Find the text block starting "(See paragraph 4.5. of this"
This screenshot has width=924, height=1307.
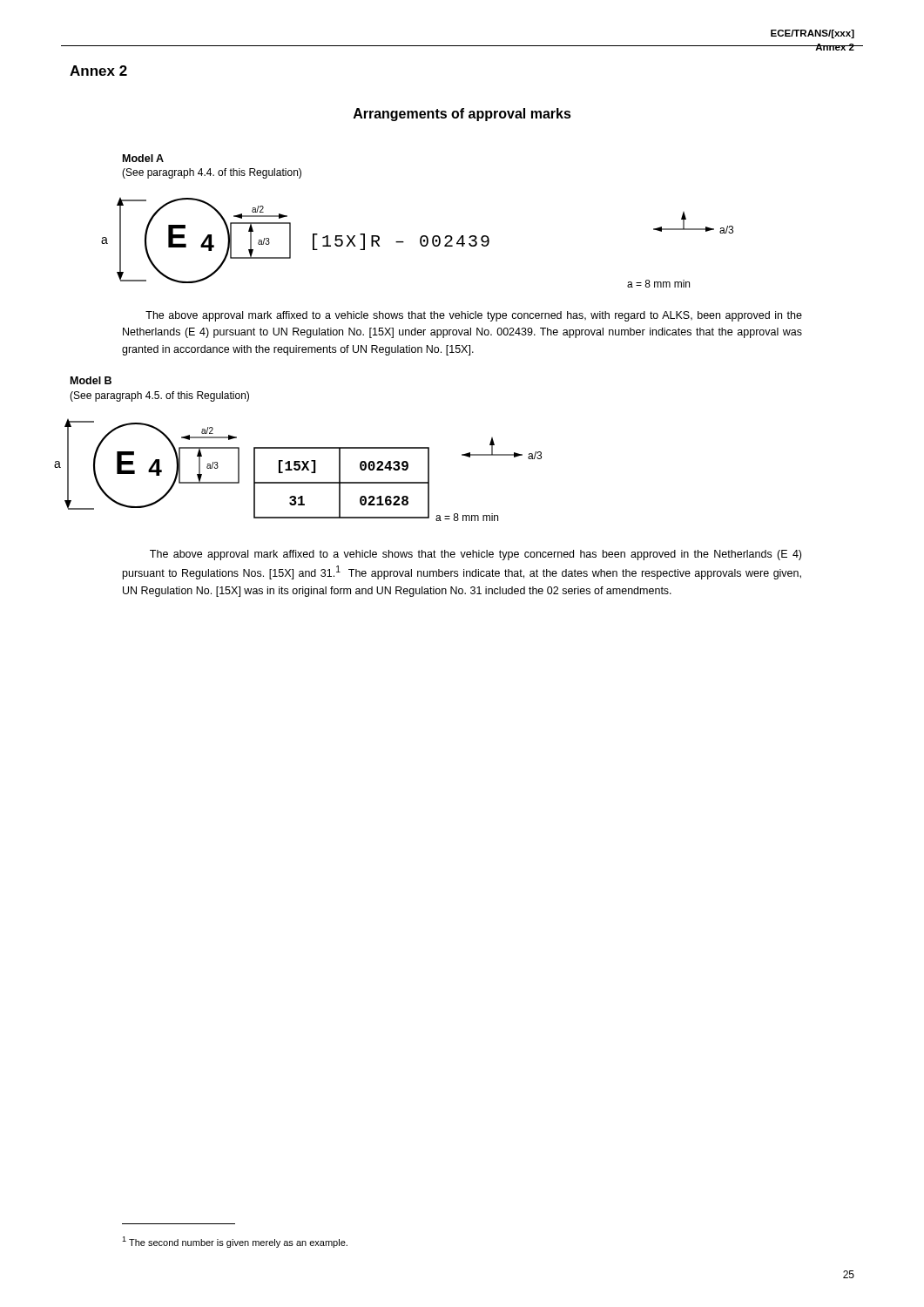click(160, 396)
